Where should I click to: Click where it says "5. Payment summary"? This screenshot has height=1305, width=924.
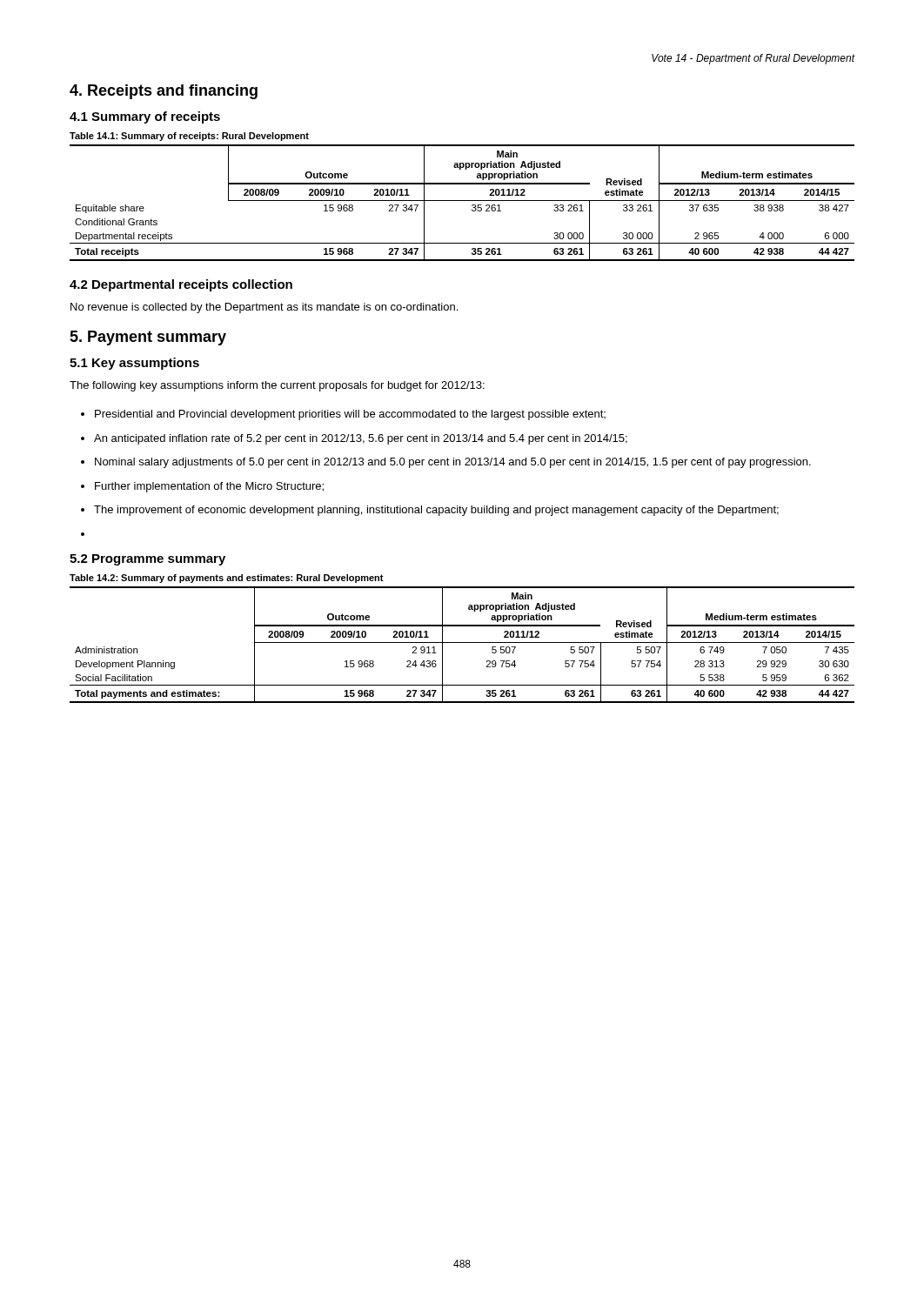[x=148, y=338]
